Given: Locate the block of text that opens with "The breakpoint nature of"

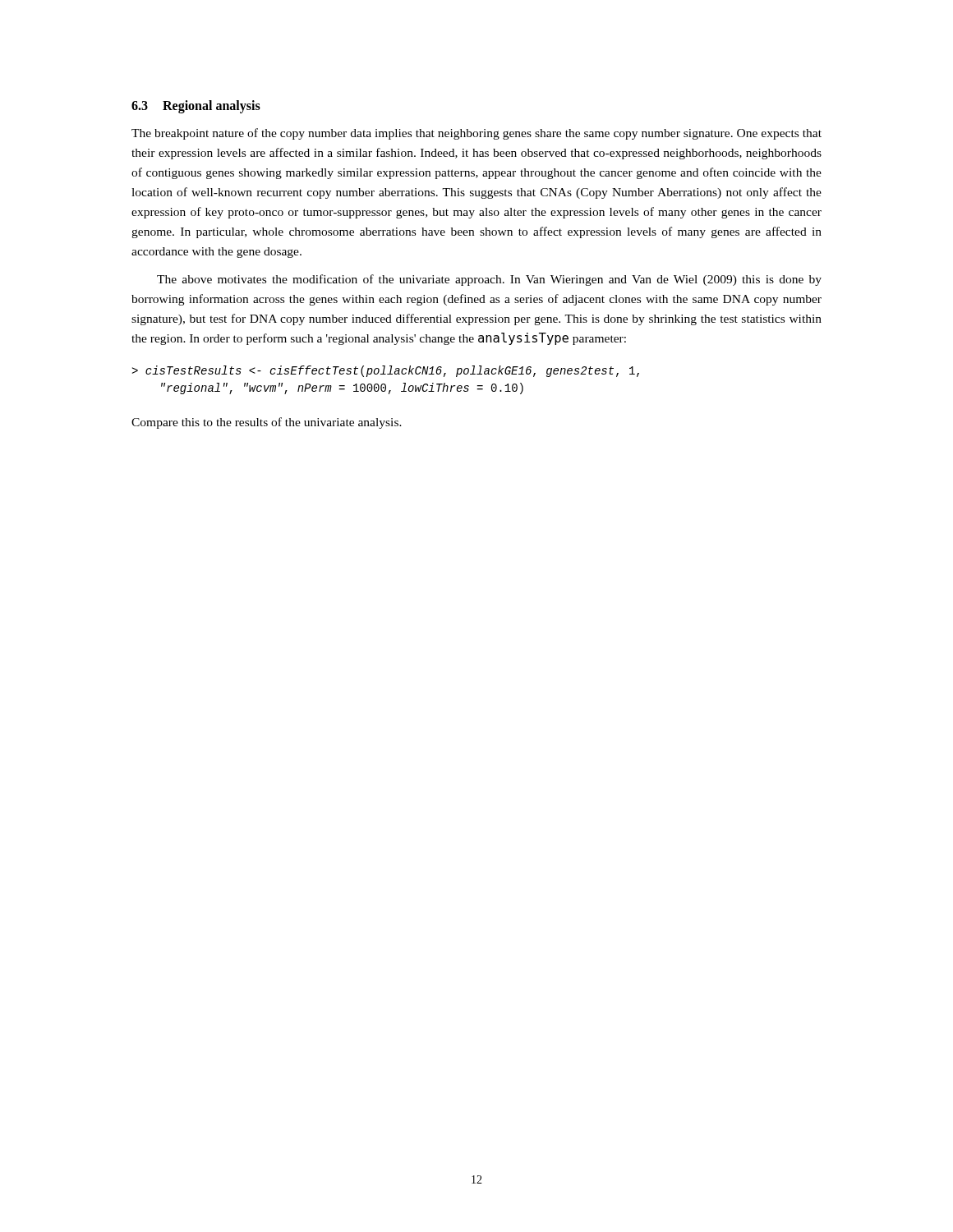Looking at the screenshot, I should tap(476, 192).
